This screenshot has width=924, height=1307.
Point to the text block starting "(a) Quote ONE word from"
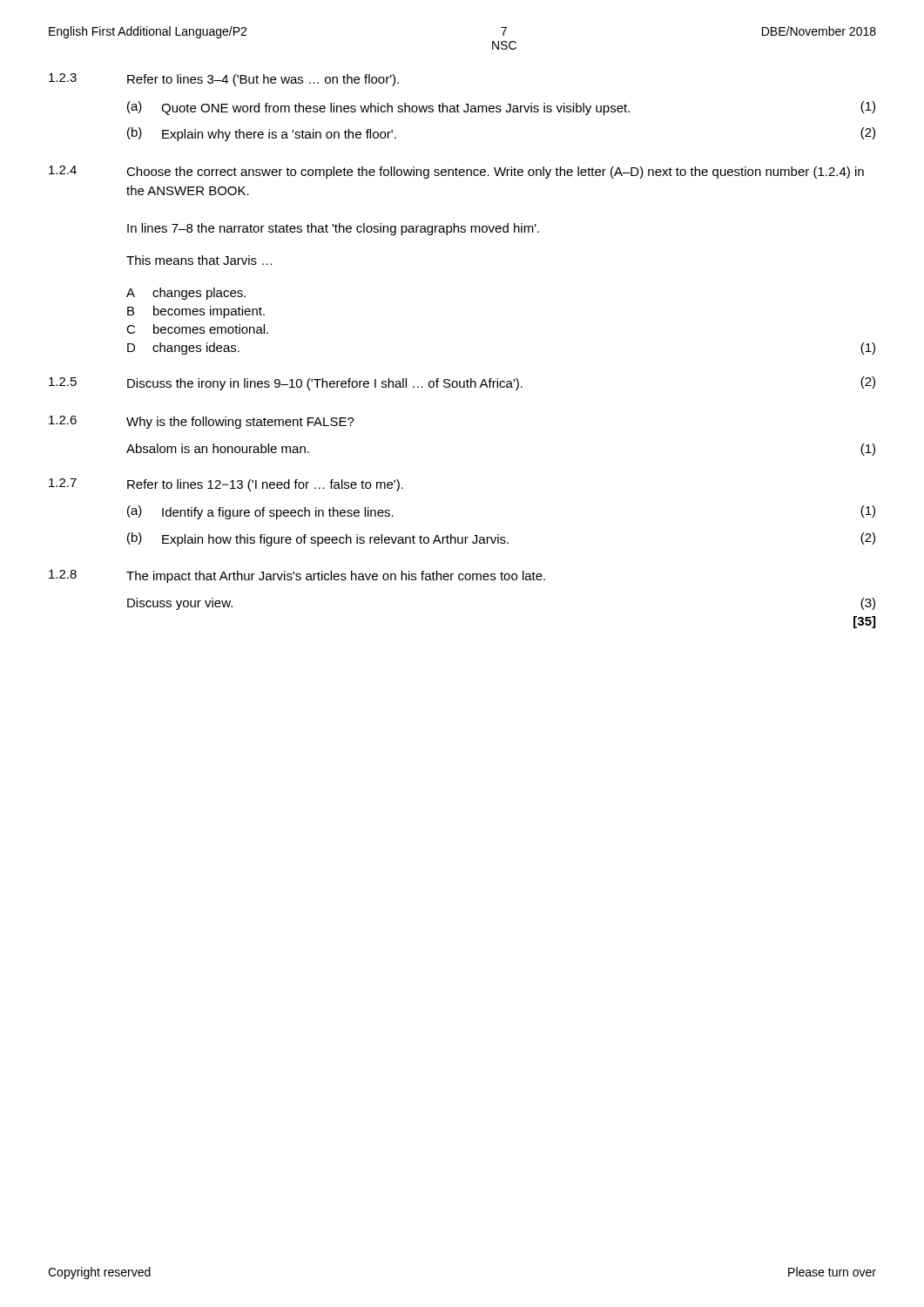501,108
